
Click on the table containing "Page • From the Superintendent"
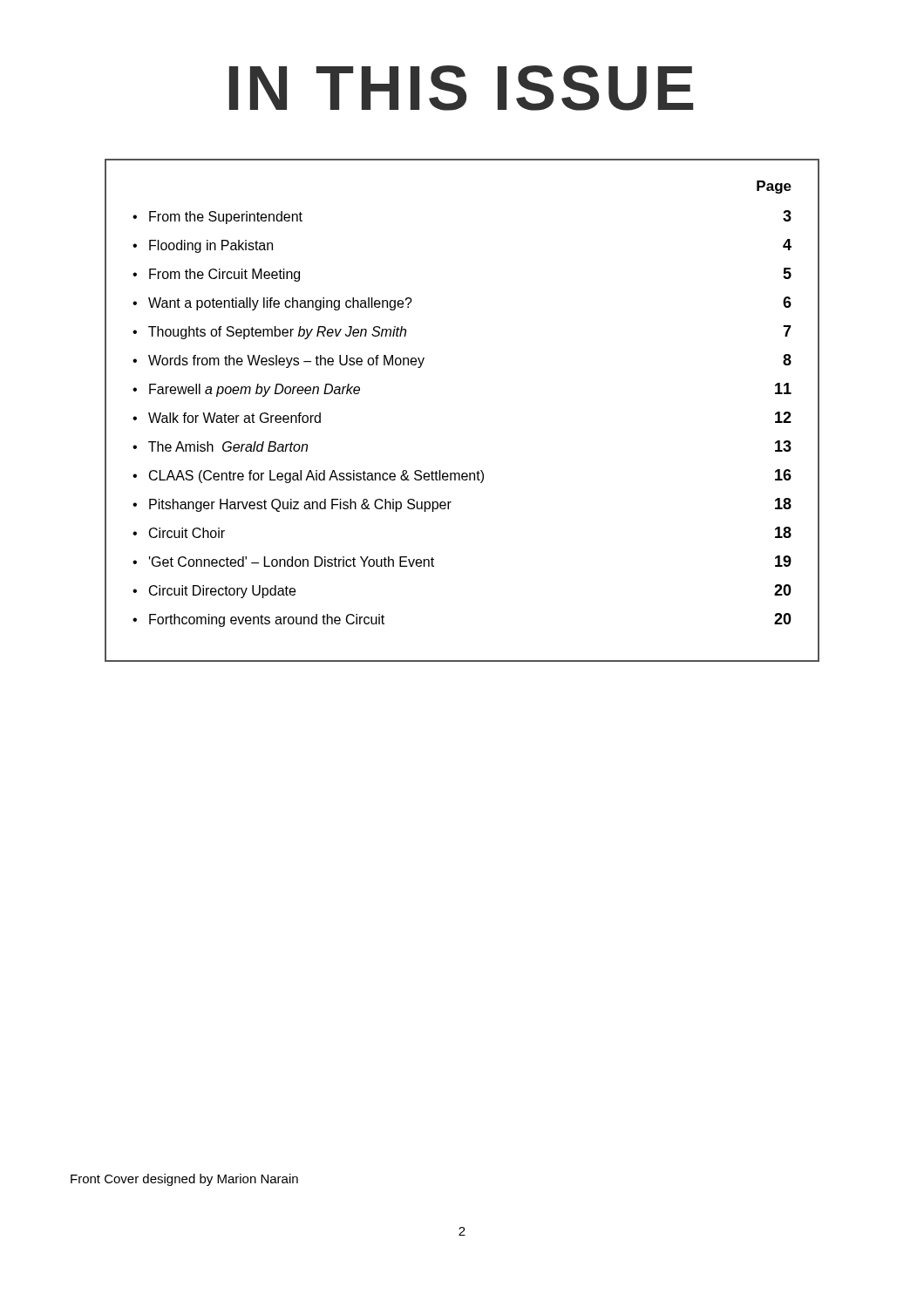tap(462, 410)
